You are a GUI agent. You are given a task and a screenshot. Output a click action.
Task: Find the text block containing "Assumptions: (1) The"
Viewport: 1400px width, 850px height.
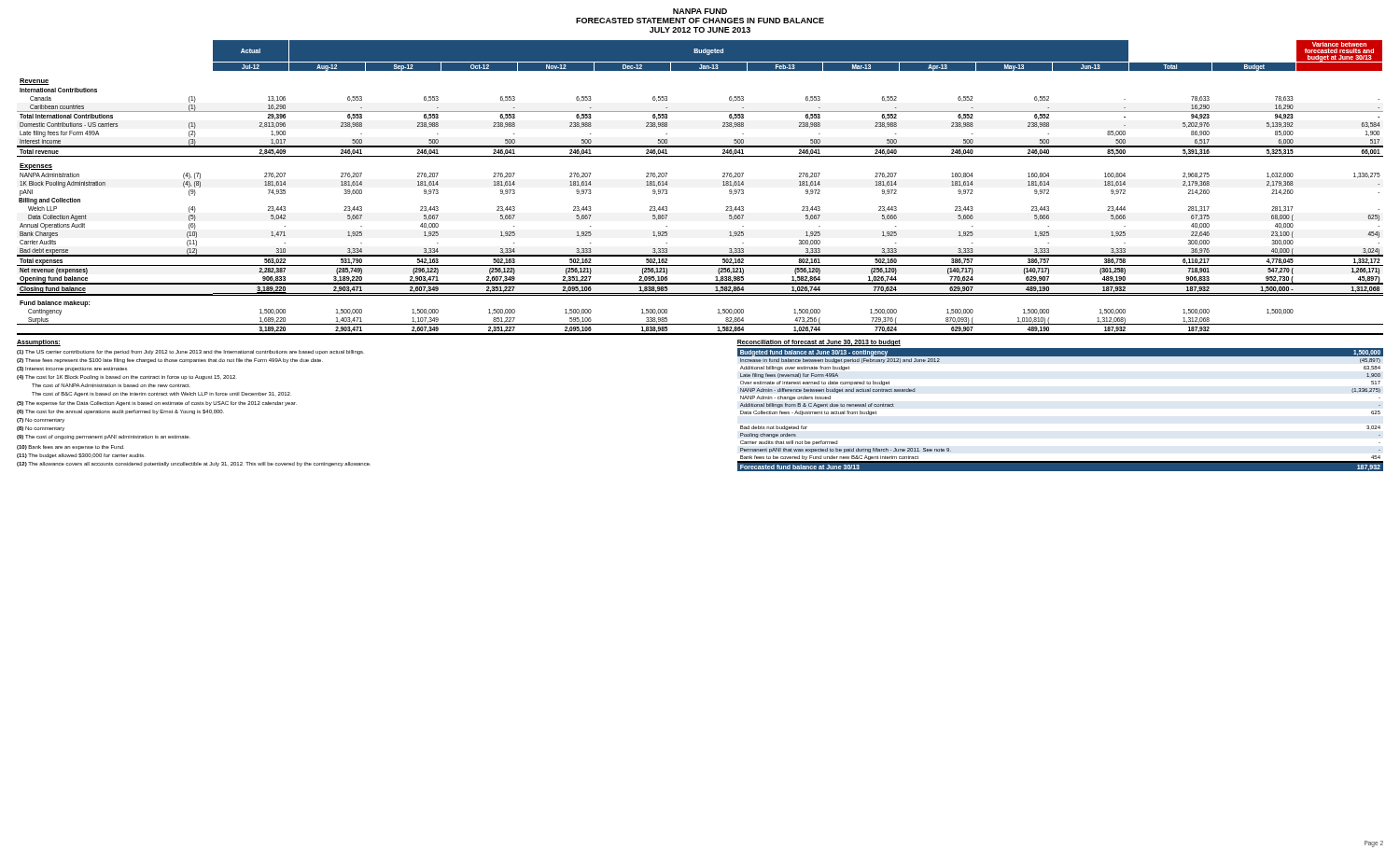tap(39, 343)
